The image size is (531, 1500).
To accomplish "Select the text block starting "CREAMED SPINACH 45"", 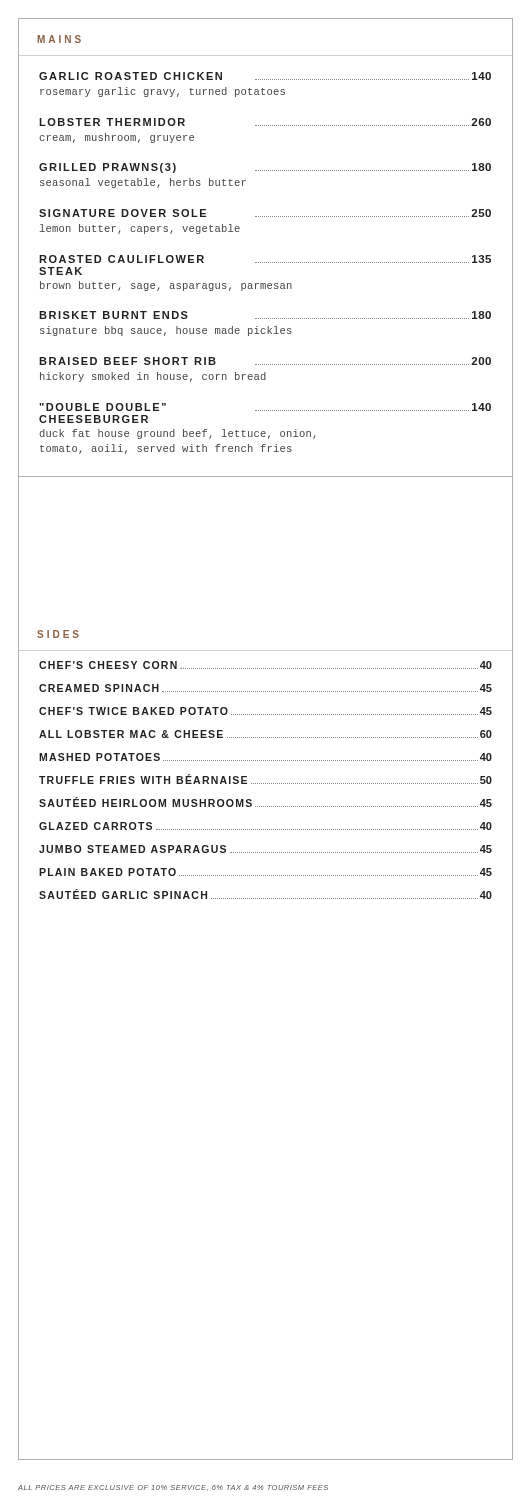I will pyautogui.click(x=266, y=688).
